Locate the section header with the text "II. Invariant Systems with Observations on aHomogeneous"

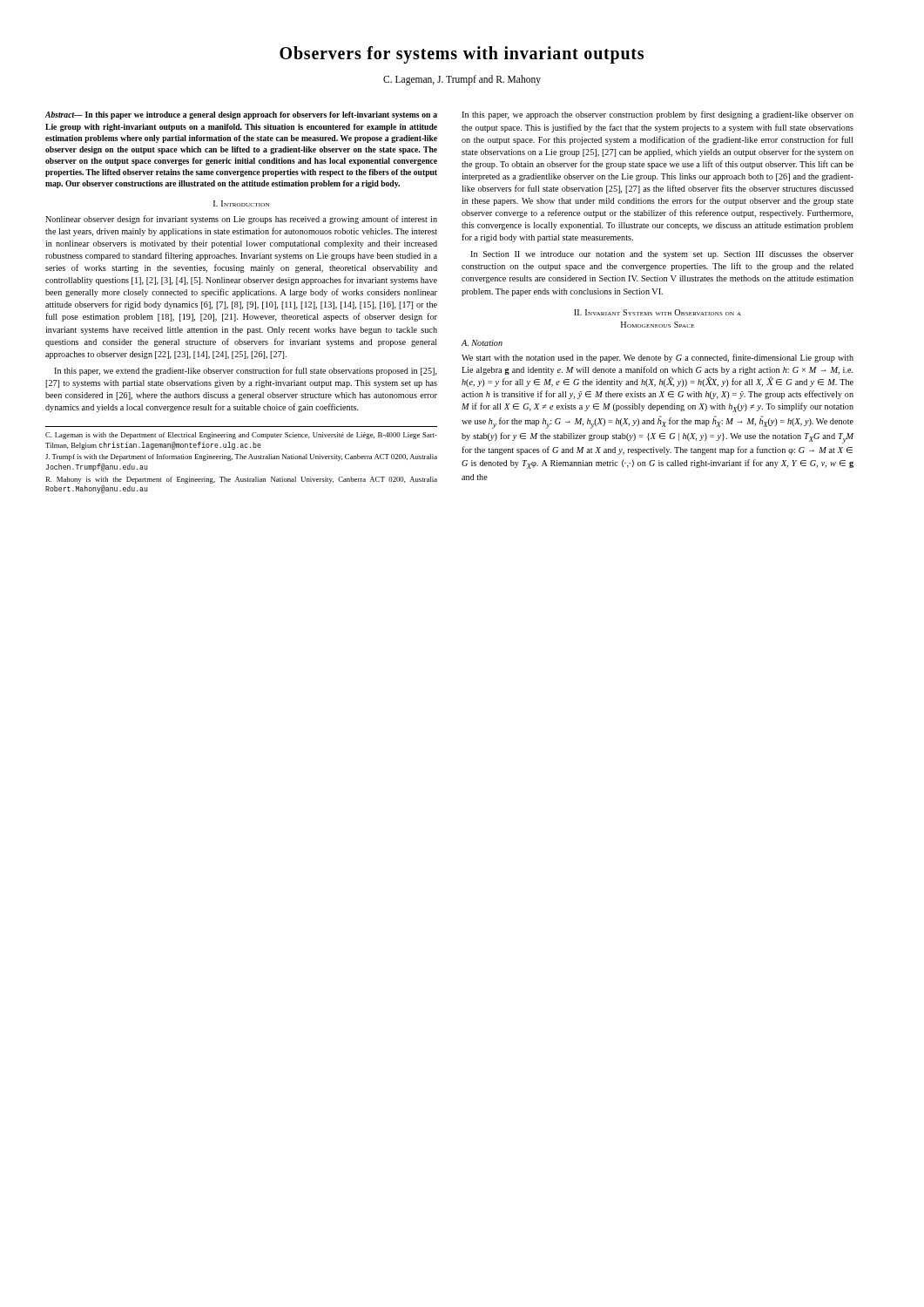[658, 318]
